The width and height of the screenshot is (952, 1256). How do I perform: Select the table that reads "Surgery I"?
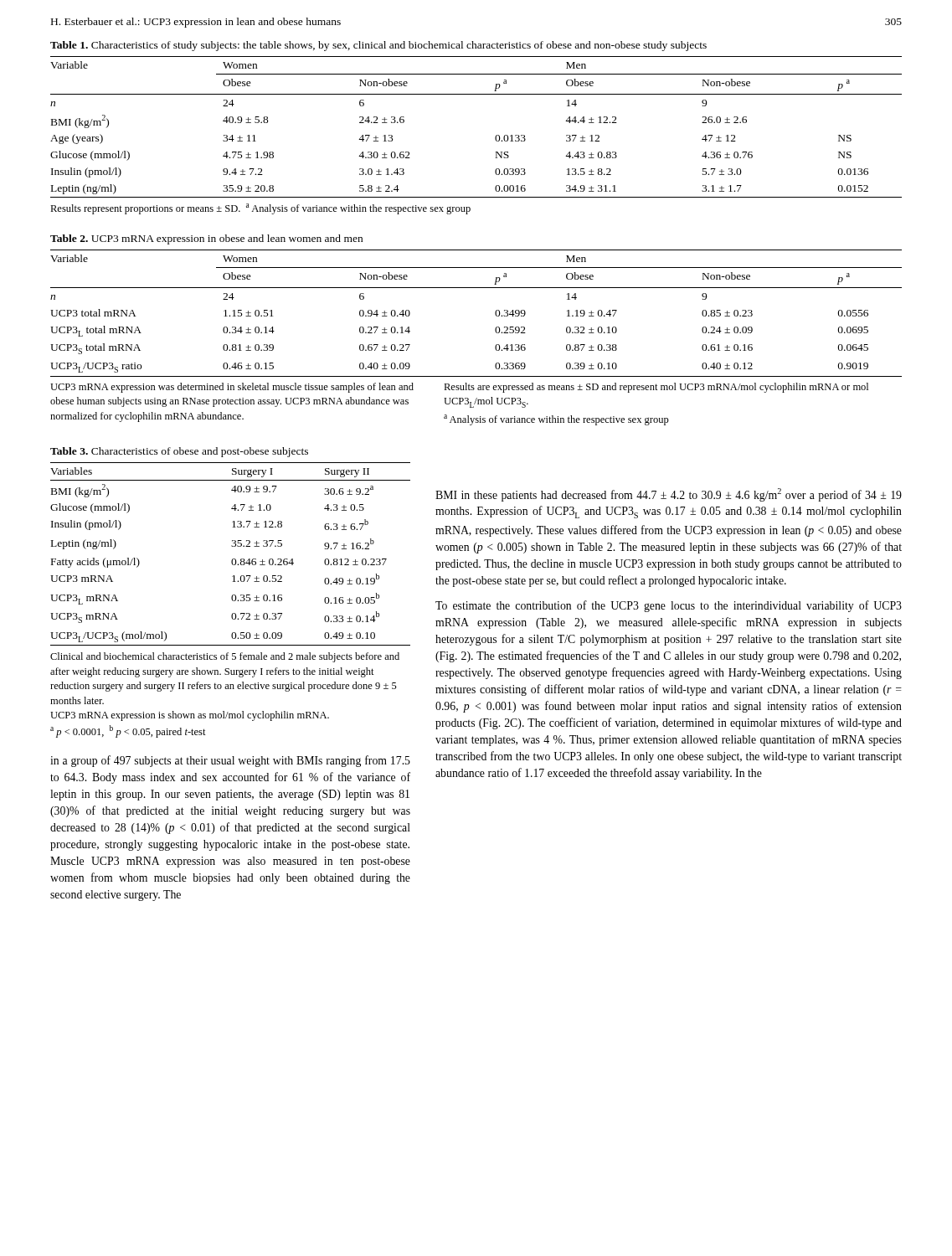point(230,554)
